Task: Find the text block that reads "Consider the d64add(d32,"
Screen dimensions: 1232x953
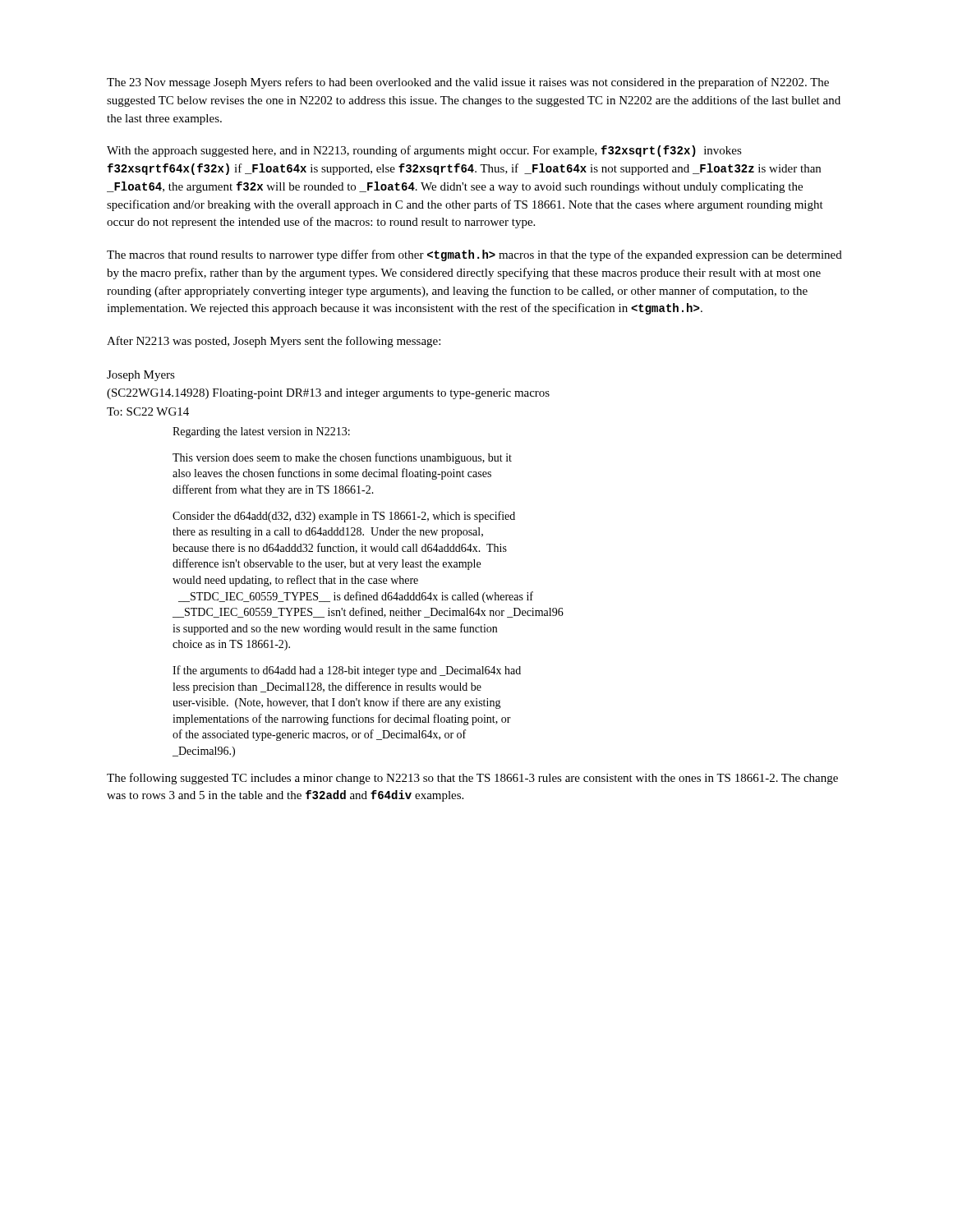Action: pyautogui.click(x=368, y=580)
